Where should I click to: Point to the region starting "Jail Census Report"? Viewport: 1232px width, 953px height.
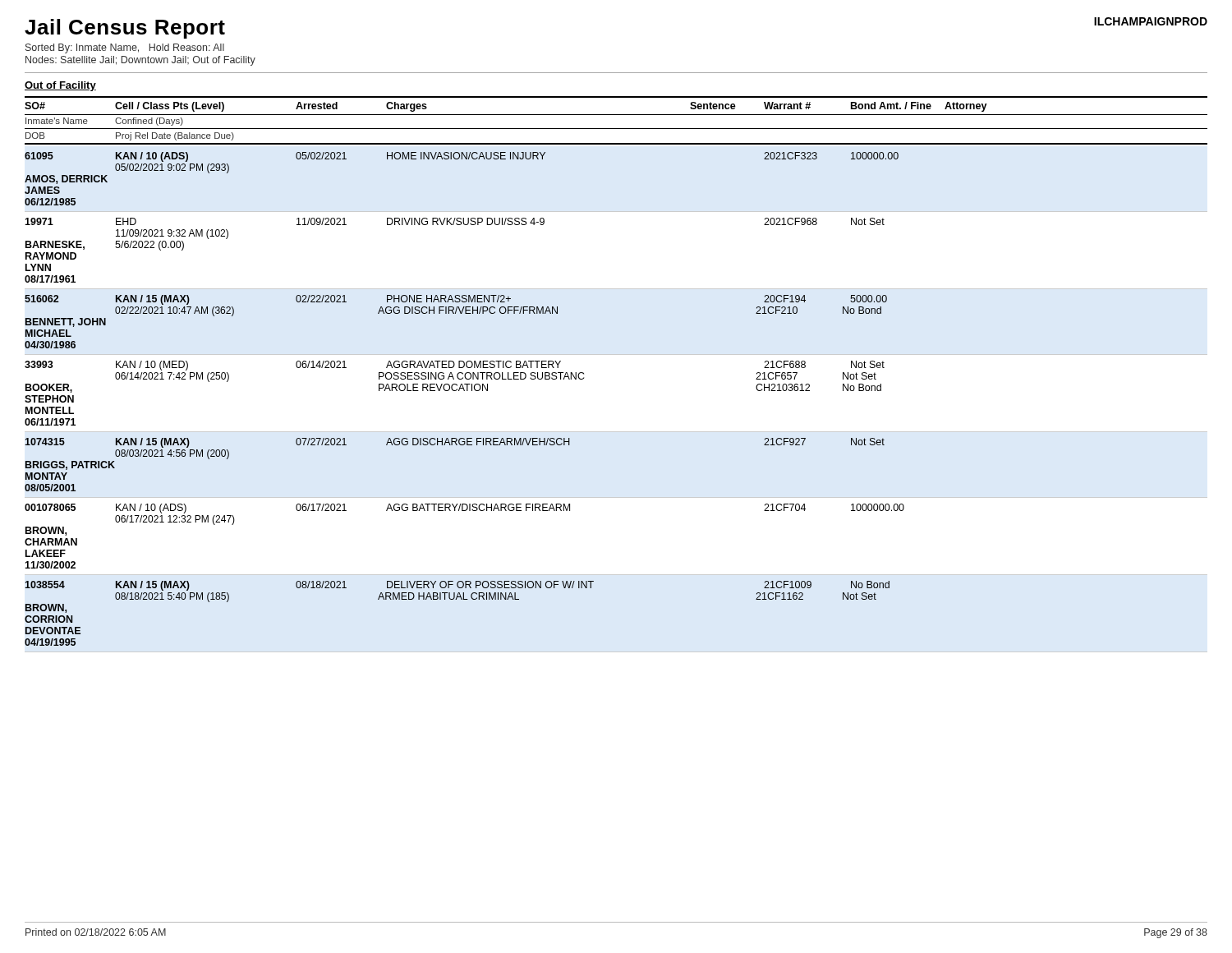click(x=125, y=27)
